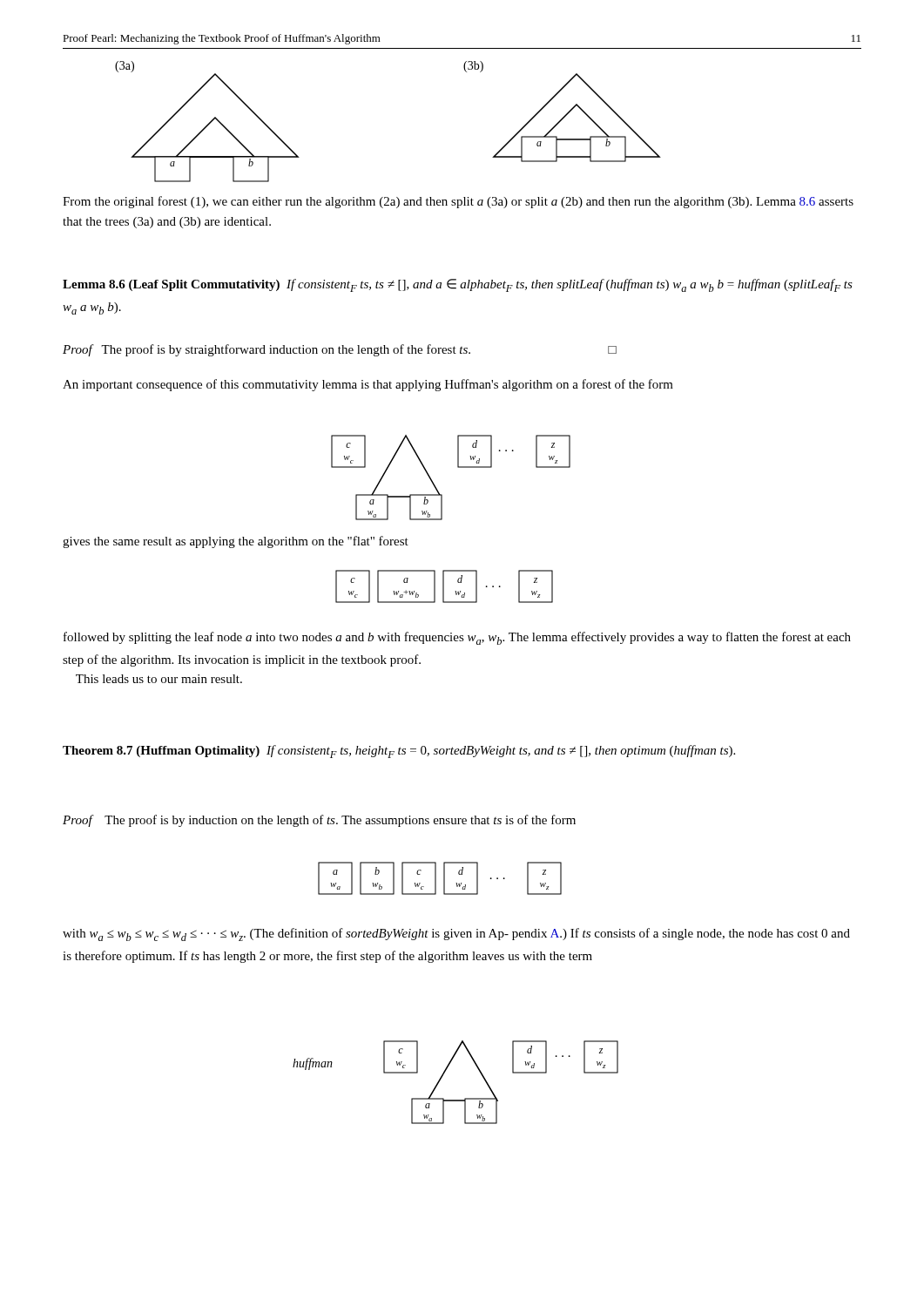Locate the block of text that opens with "Proof The proof is by straightforward induction on"
Image resolution: width=924 pixels, height=1307 pixels.
[x=340, y=349]
